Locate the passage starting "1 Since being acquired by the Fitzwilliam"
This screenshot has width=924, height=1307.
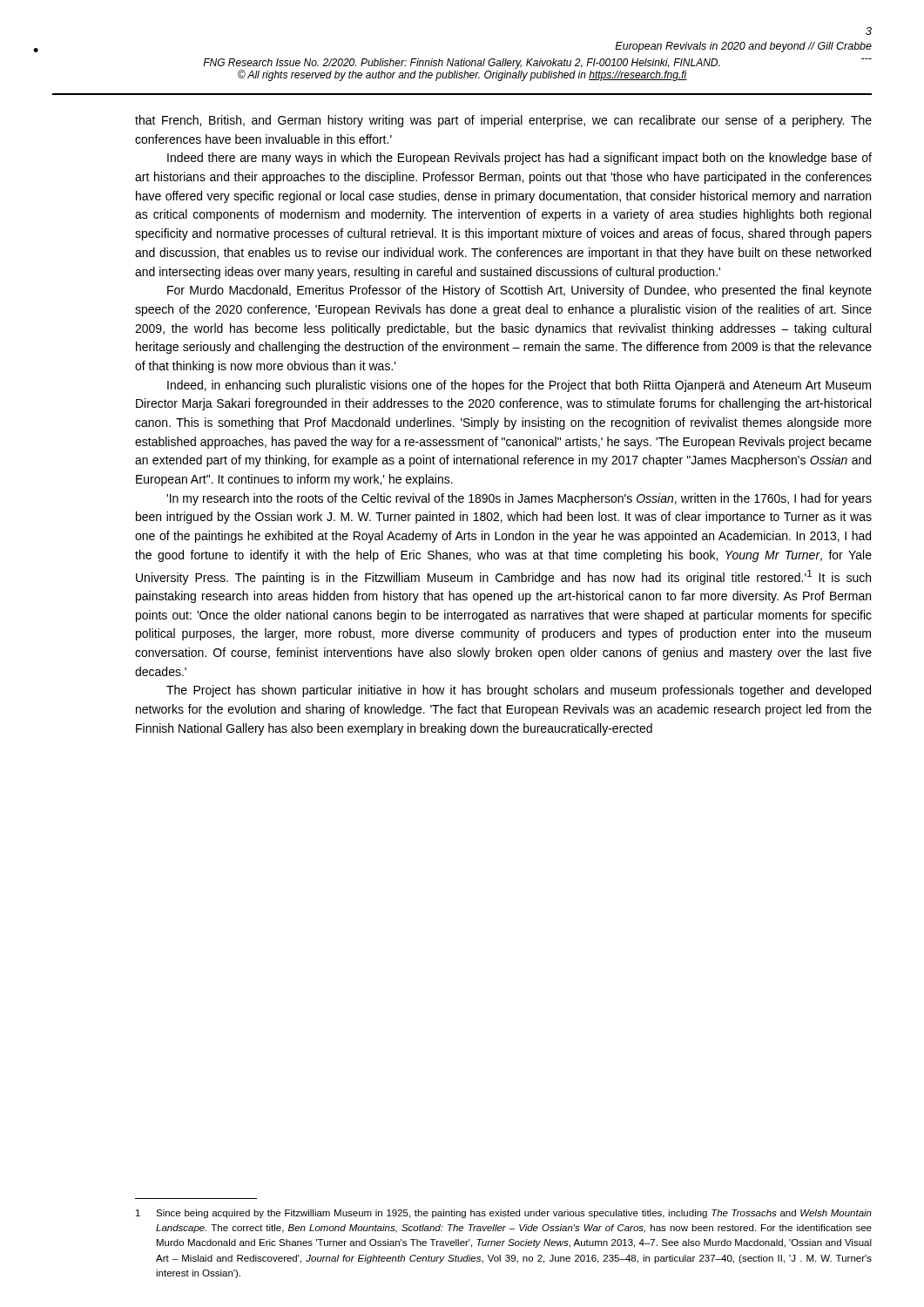[503, 1239]
